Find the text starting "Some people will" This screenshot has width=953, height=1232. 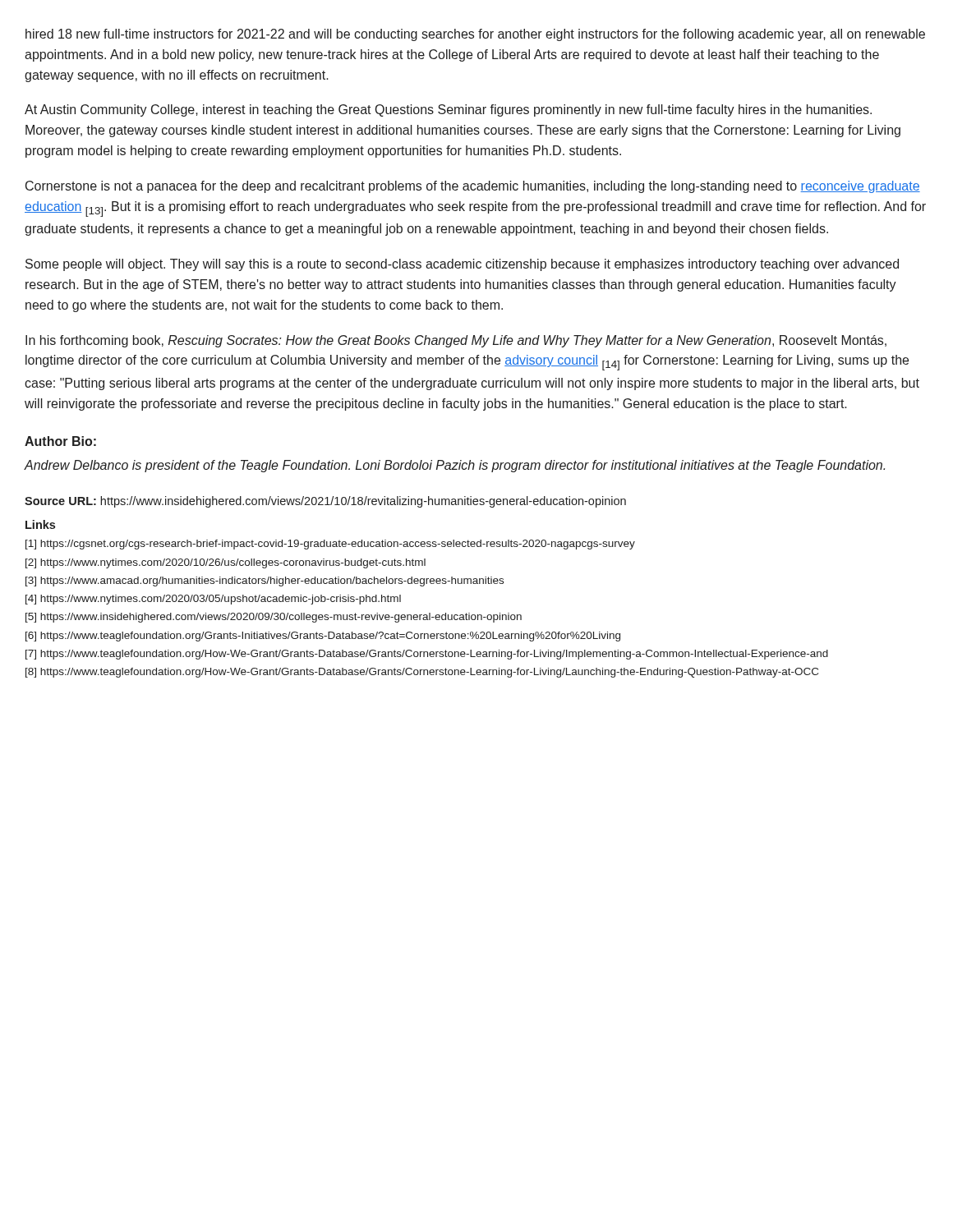[462, 285]
